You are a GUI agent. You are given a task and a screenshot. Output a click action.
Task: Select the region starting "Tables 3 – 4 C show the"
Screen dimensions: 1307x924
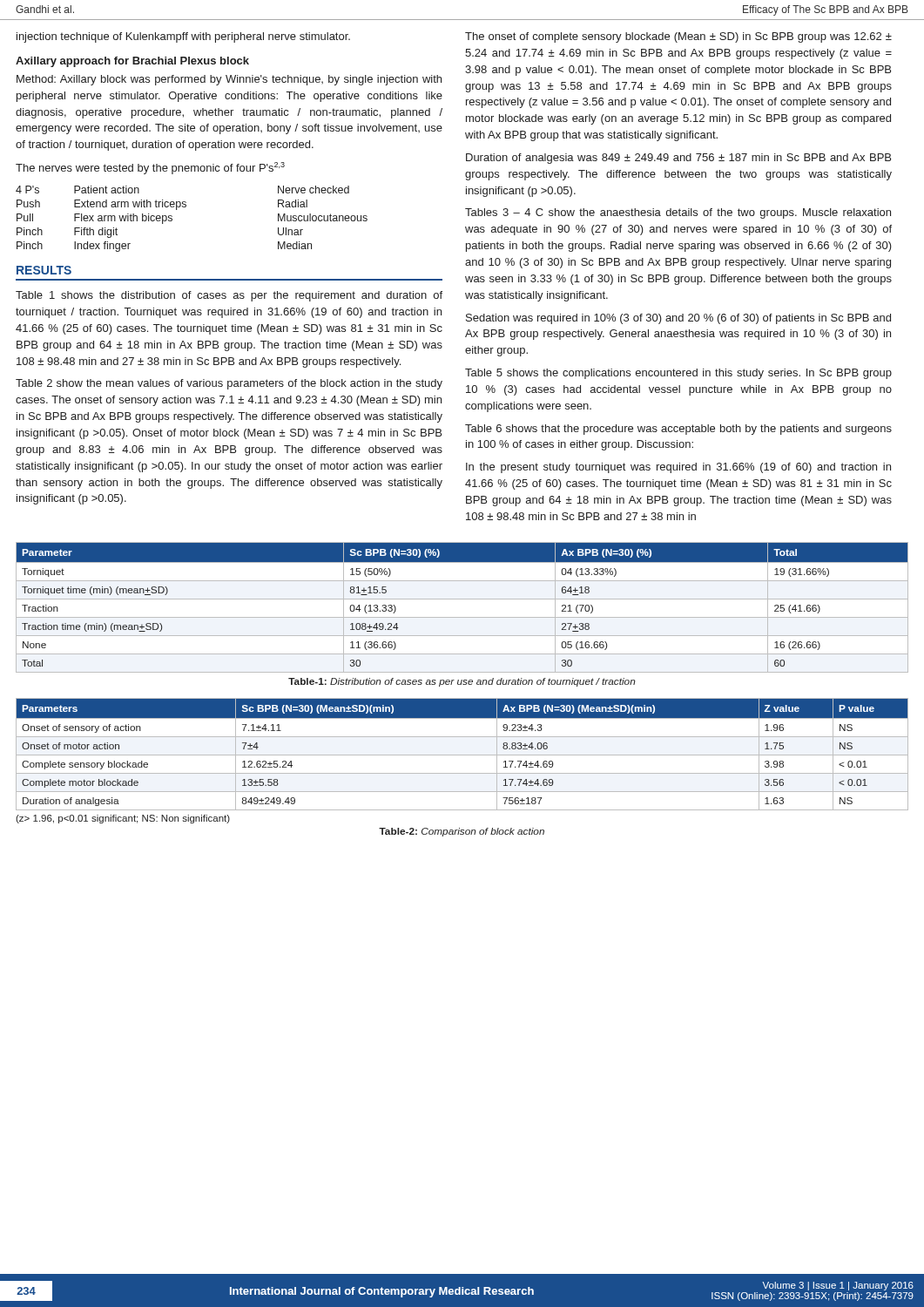click(678, 254)
